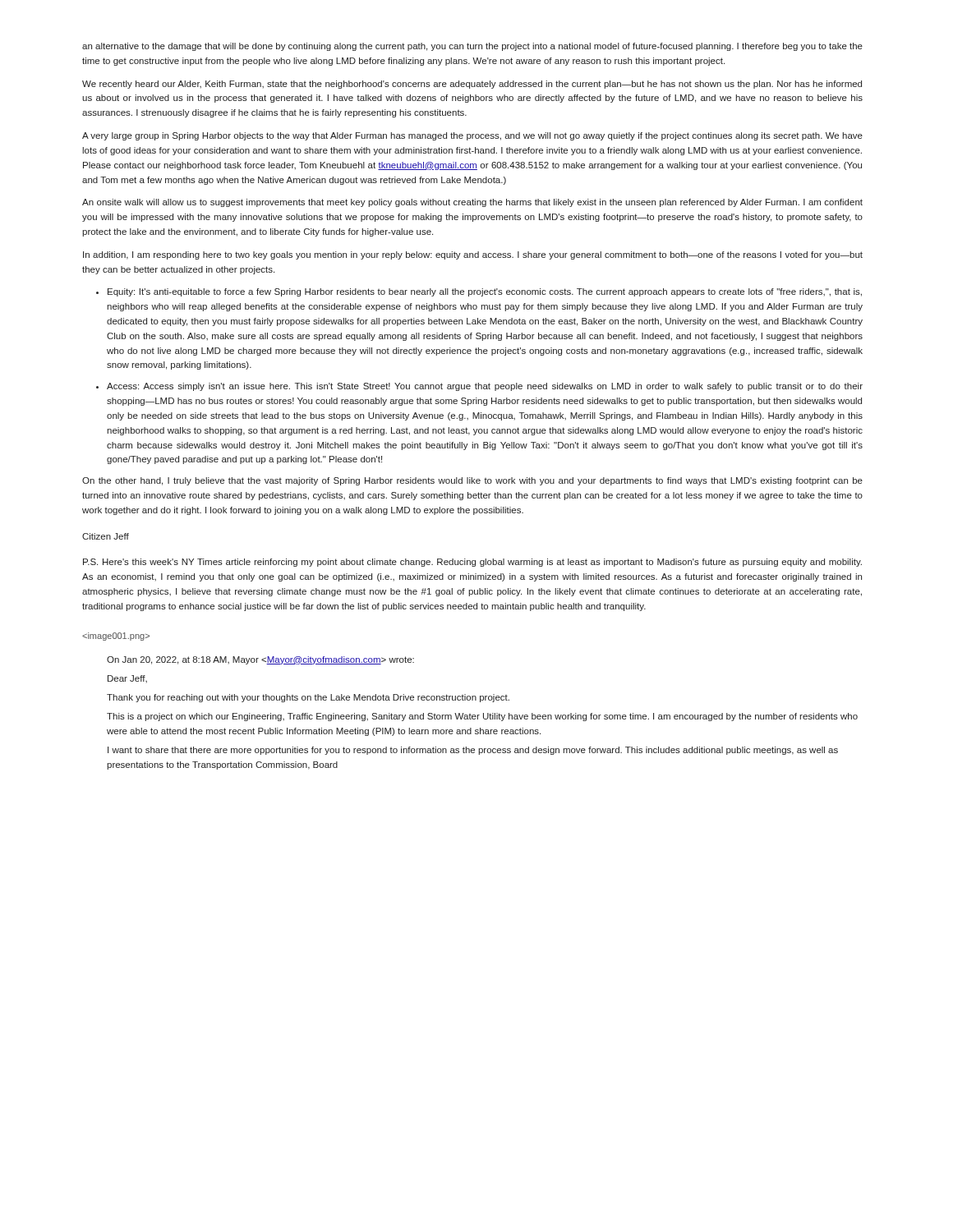Click on the text block that says "An onsite walk will allow us to suggest"
Viewport: 953px width, 1232px height.
pos(472,218)
